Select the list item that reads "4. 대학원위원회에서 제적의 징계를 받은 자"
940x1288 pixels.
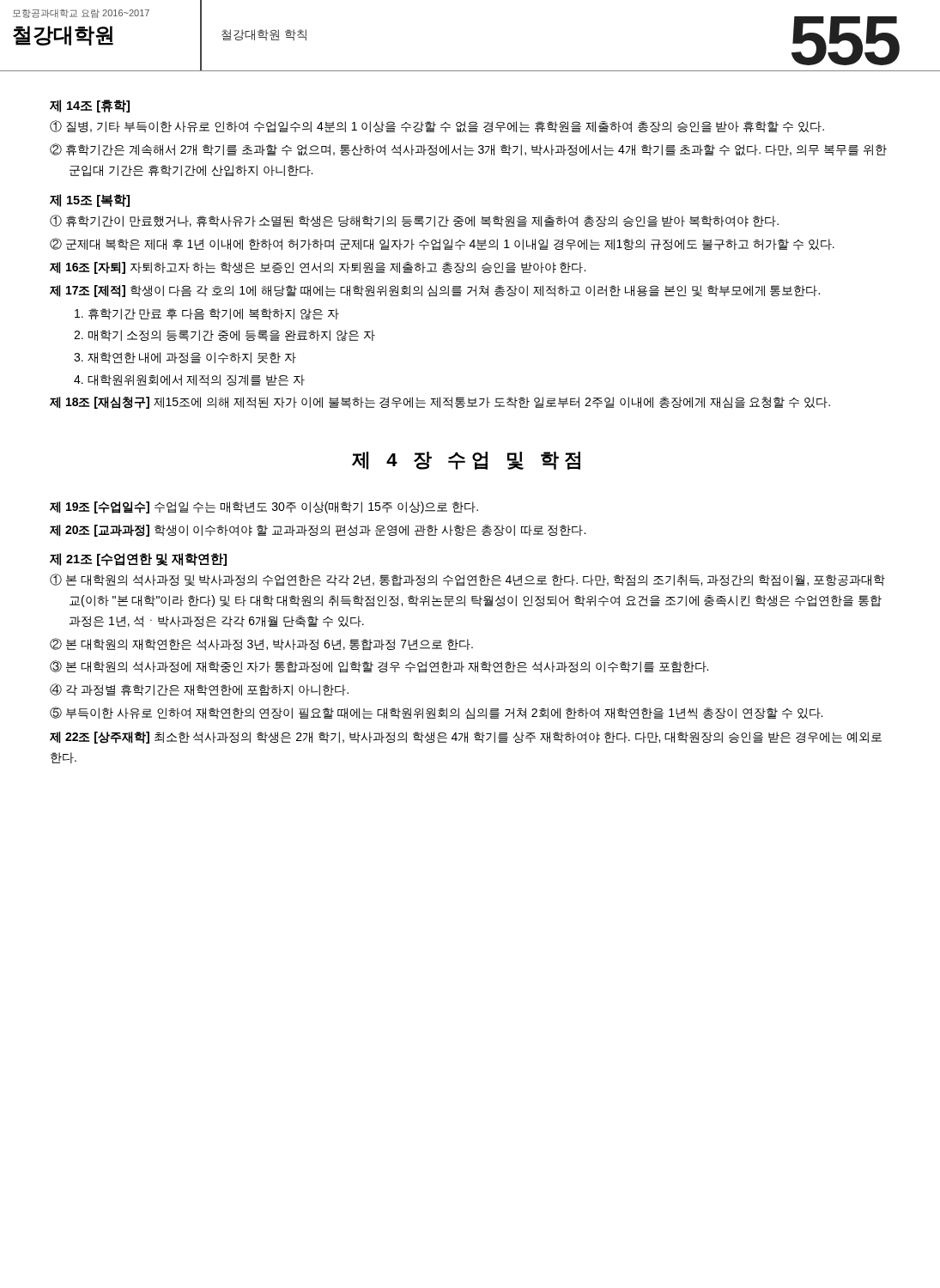click(189, 380)
